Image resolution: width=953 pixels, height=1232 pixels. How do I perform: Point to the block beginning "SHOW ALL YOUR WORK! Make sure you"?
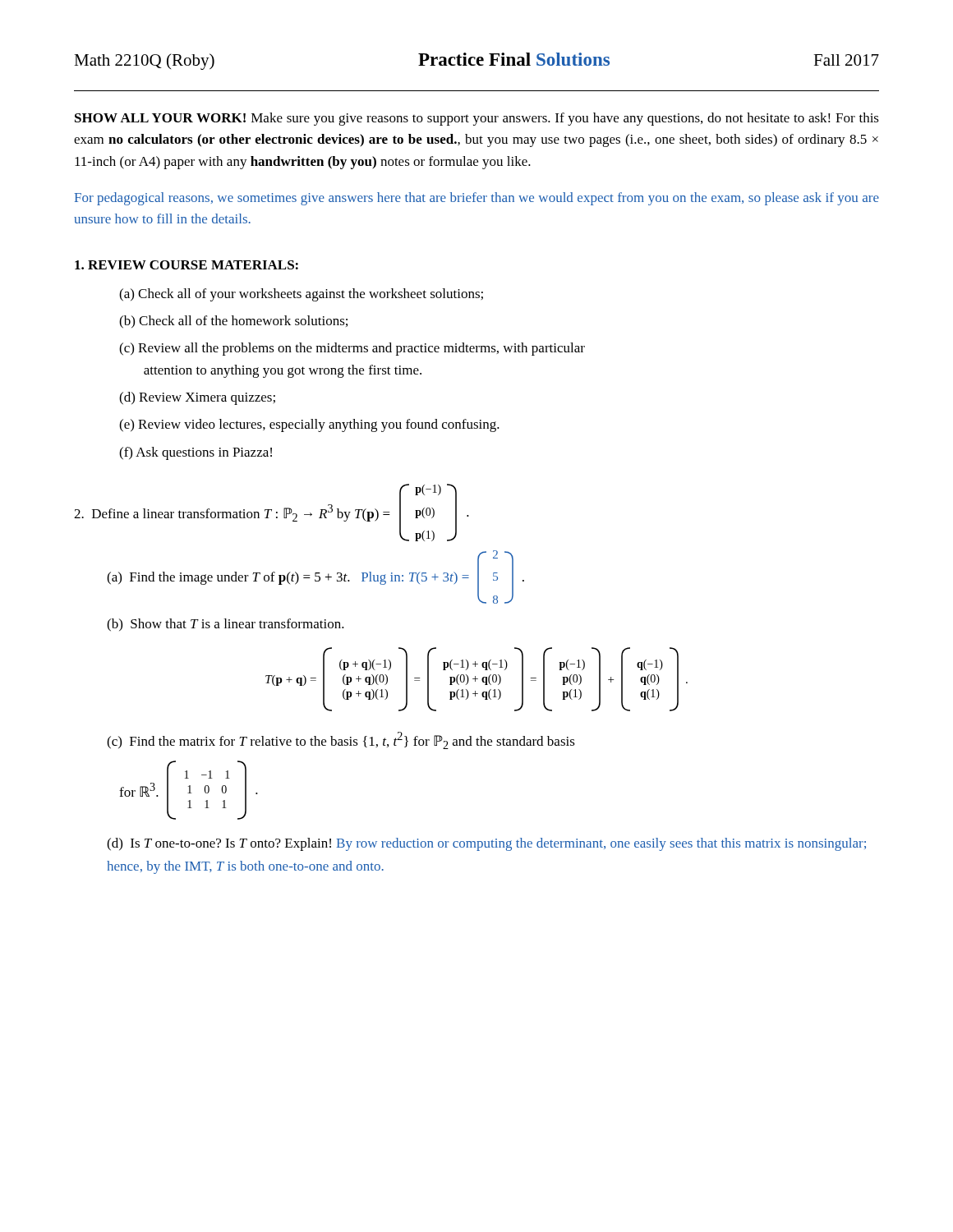[x=476, y=139]
